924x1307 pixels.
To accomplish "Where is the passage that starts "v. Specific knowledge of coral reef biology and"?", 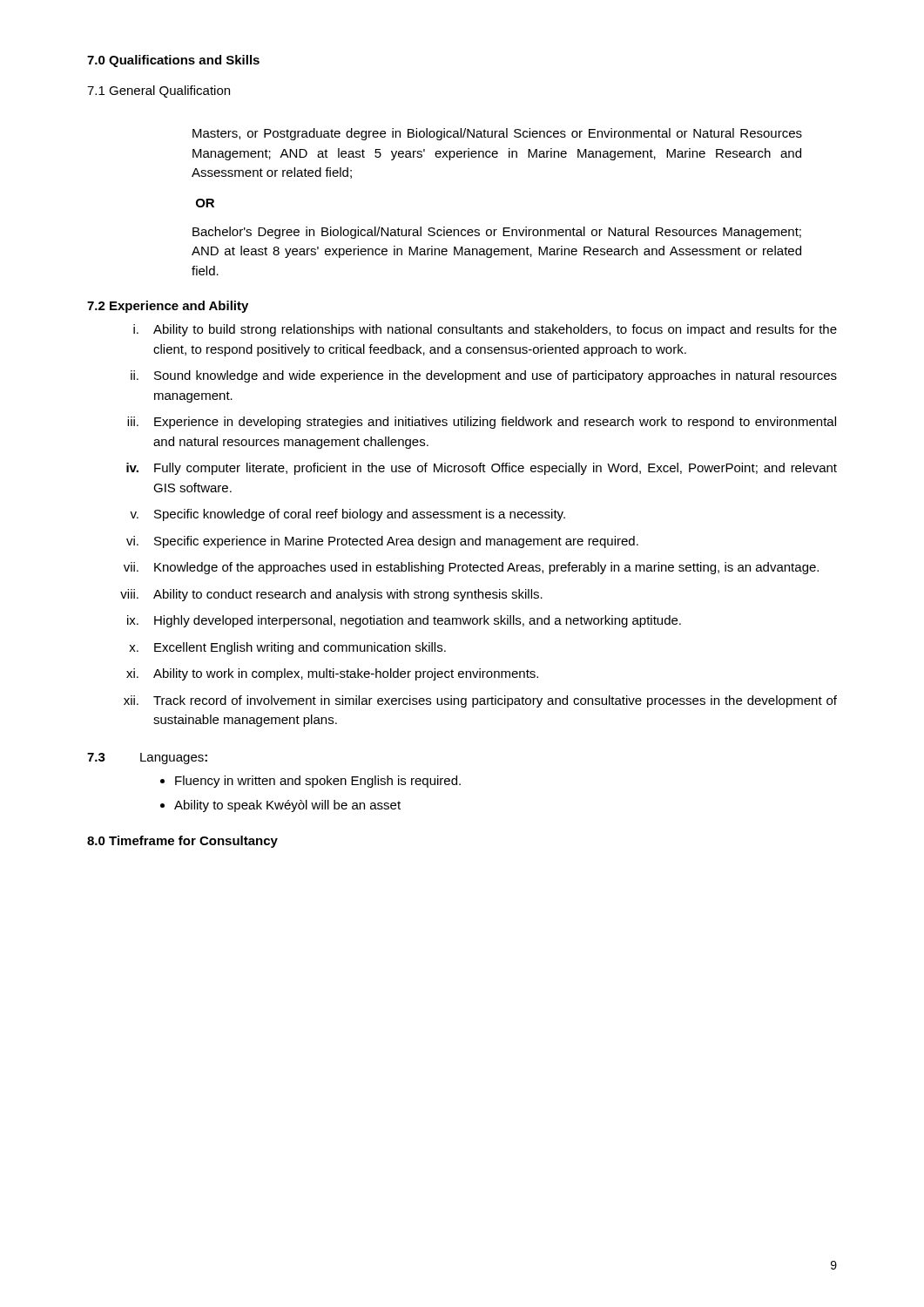I will point(462,514).
